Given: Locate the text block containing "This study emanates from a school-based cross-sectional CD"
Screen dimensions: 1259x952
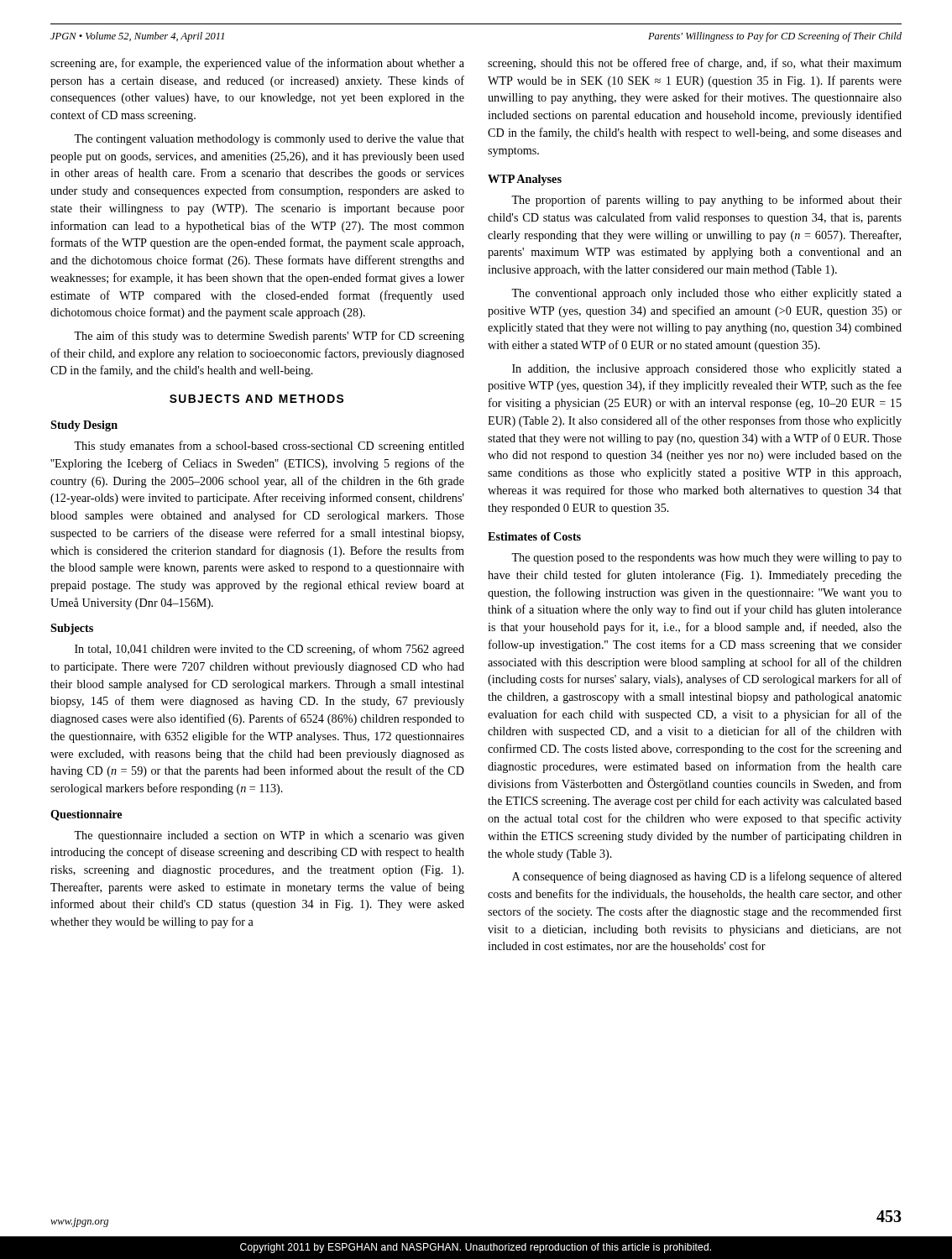Looking at the screenshot, I should click(x=257, y=524).
